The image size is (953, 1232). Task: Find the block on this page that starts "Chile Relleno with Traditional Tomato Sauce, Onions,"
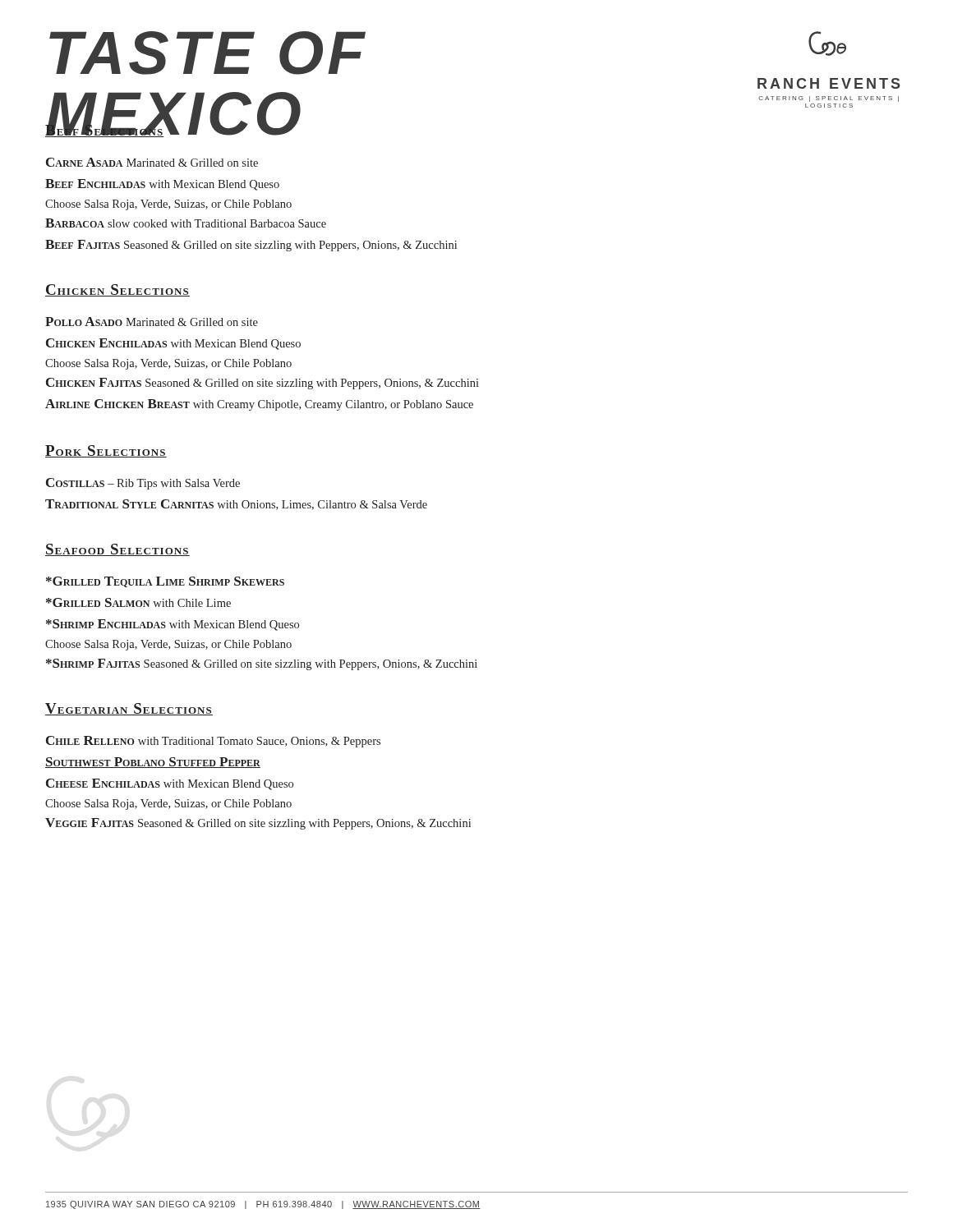(x=213, y=740)
